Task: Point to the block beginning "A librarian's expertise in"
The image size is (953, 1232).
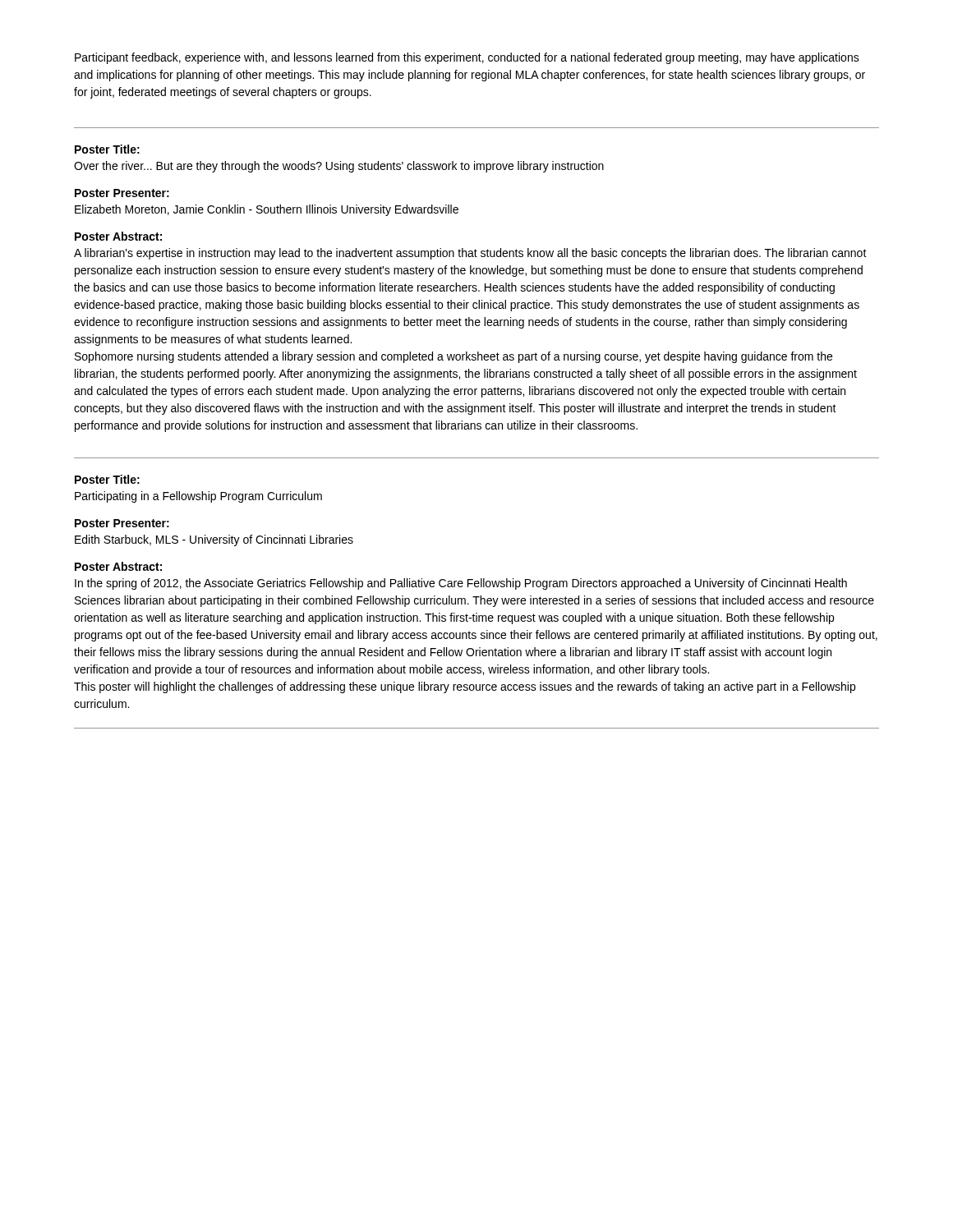Action: pyautogui.click(x=470, y=254)
